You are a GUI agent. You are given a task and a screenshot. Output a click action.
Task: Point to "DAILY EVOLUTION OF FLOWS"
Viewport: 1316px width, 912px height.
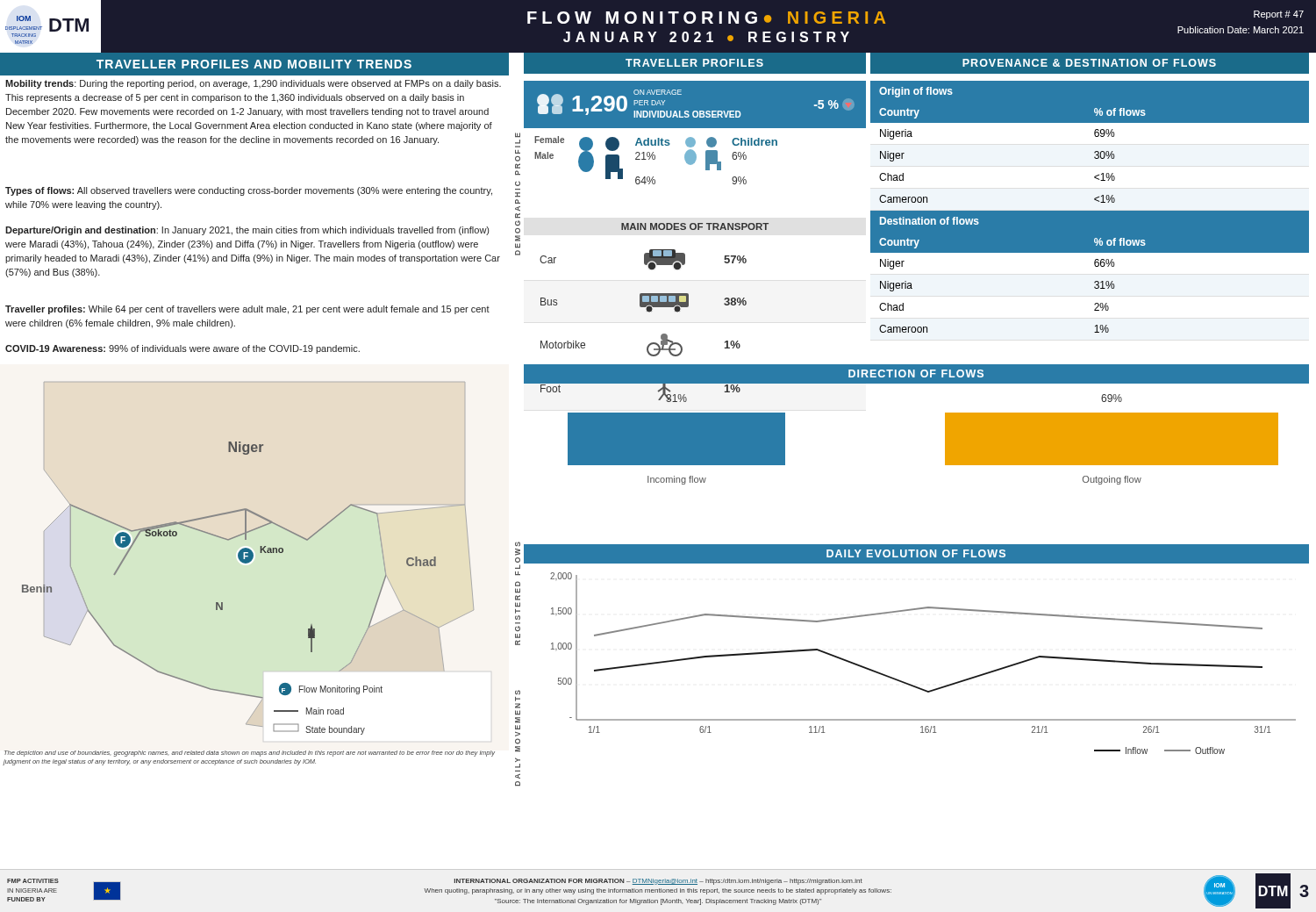tap(916, 554)
